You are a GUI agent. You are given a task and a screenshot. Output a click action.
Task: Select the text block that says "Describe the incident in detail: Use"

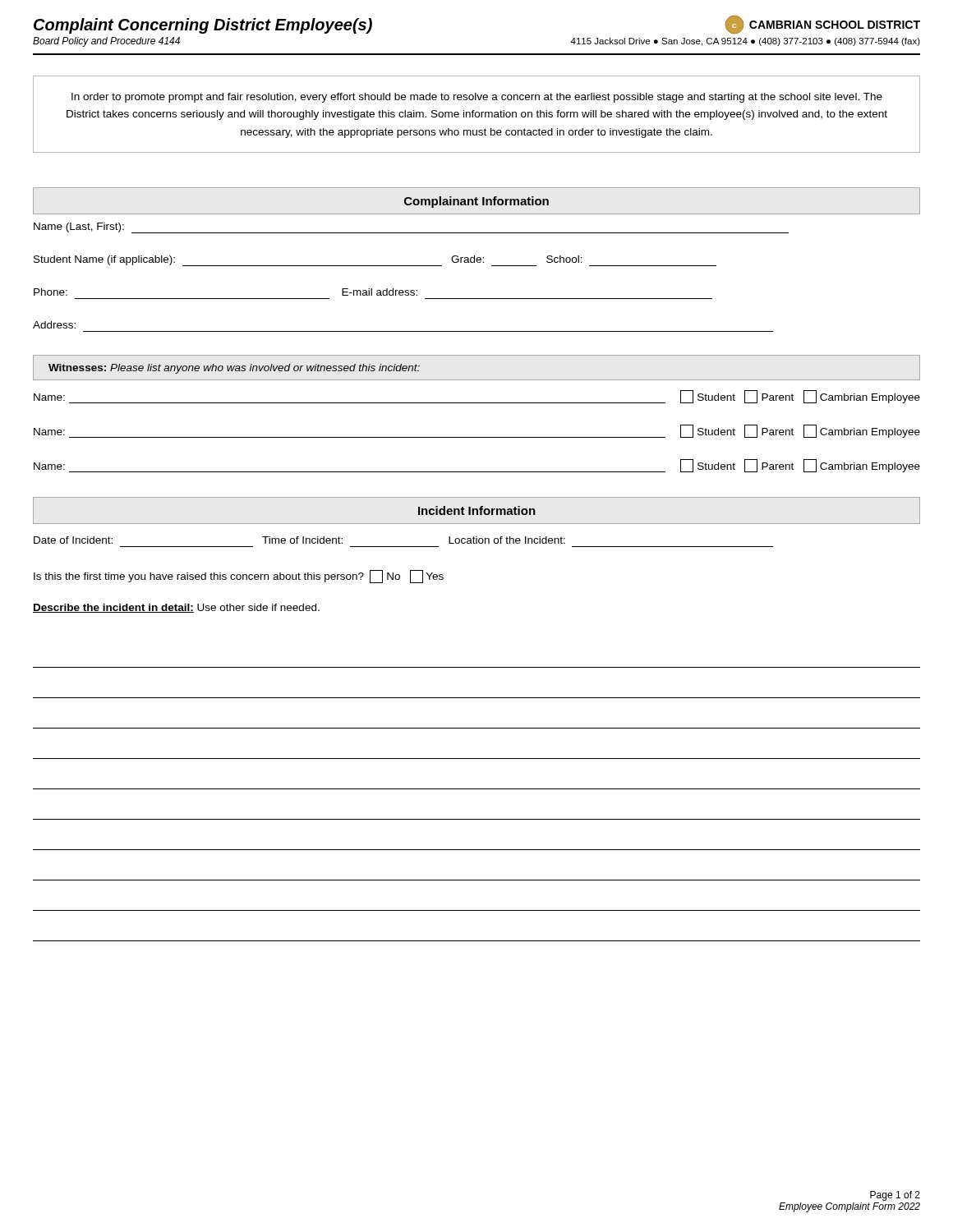(x=176, y=607)
